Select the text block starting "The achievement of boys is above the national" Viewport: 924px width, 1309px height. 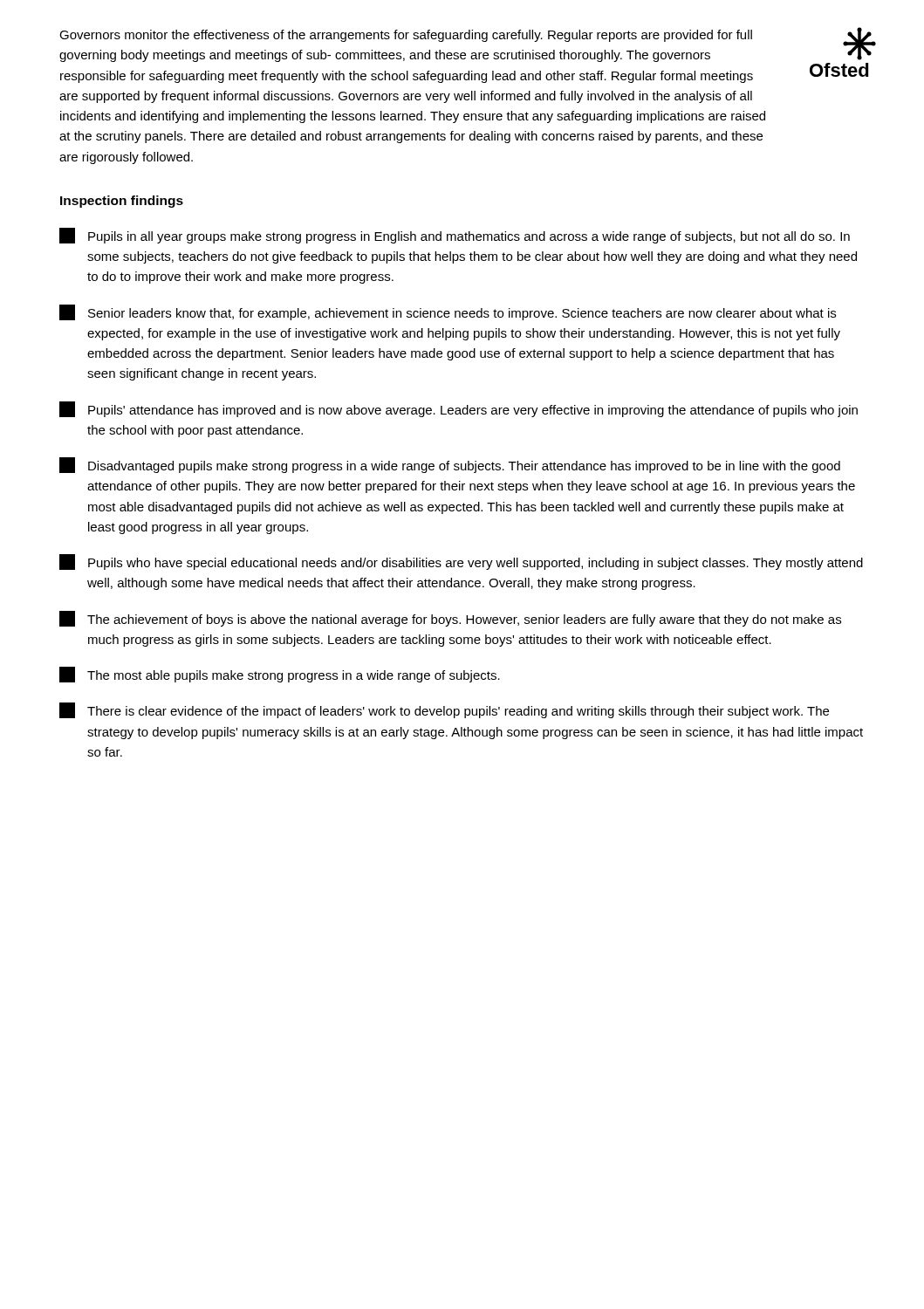pyautogui.click(x=462, y=629)
